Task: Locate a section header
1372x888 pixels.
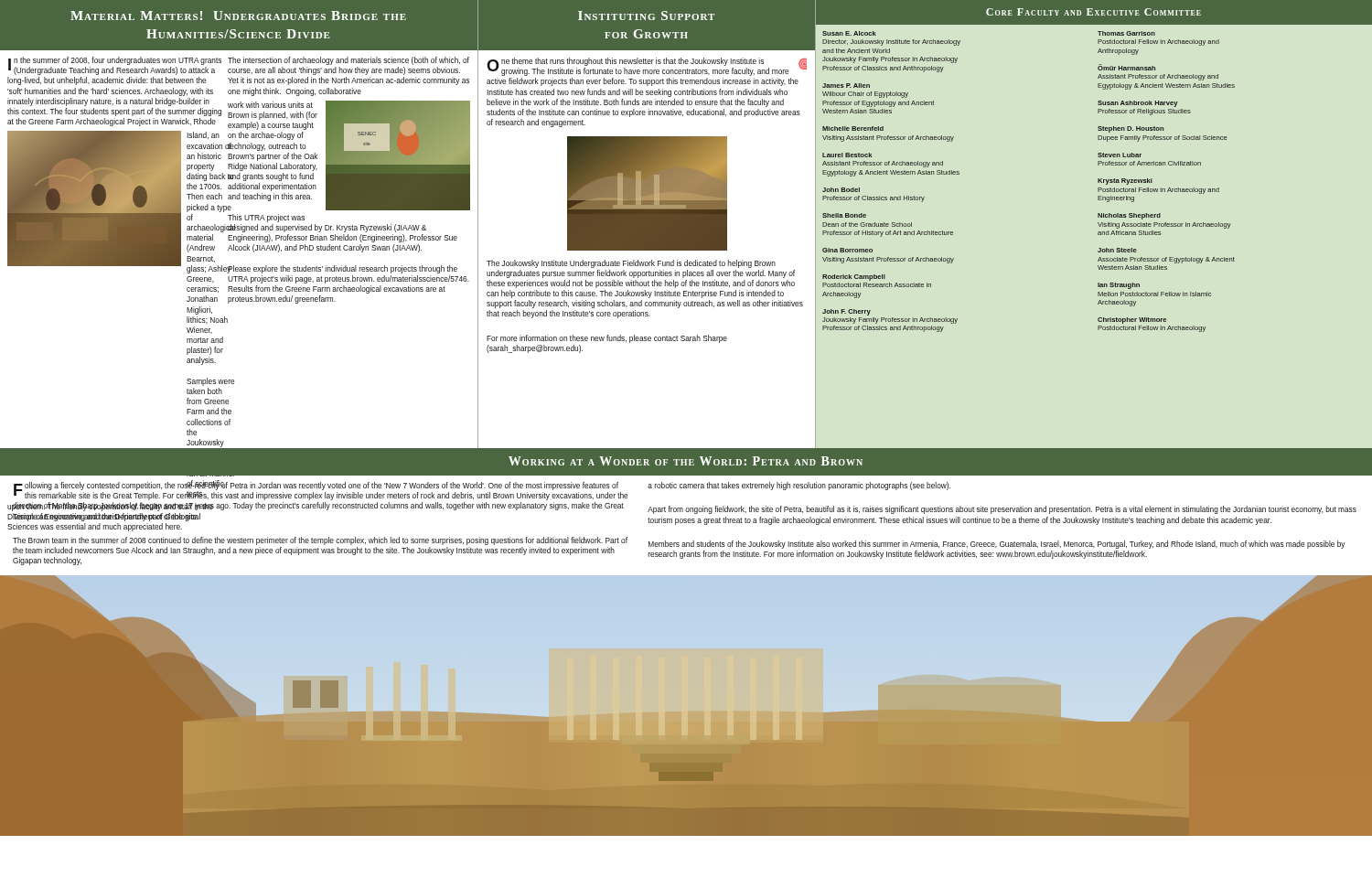Action: tap(1094, 12)
